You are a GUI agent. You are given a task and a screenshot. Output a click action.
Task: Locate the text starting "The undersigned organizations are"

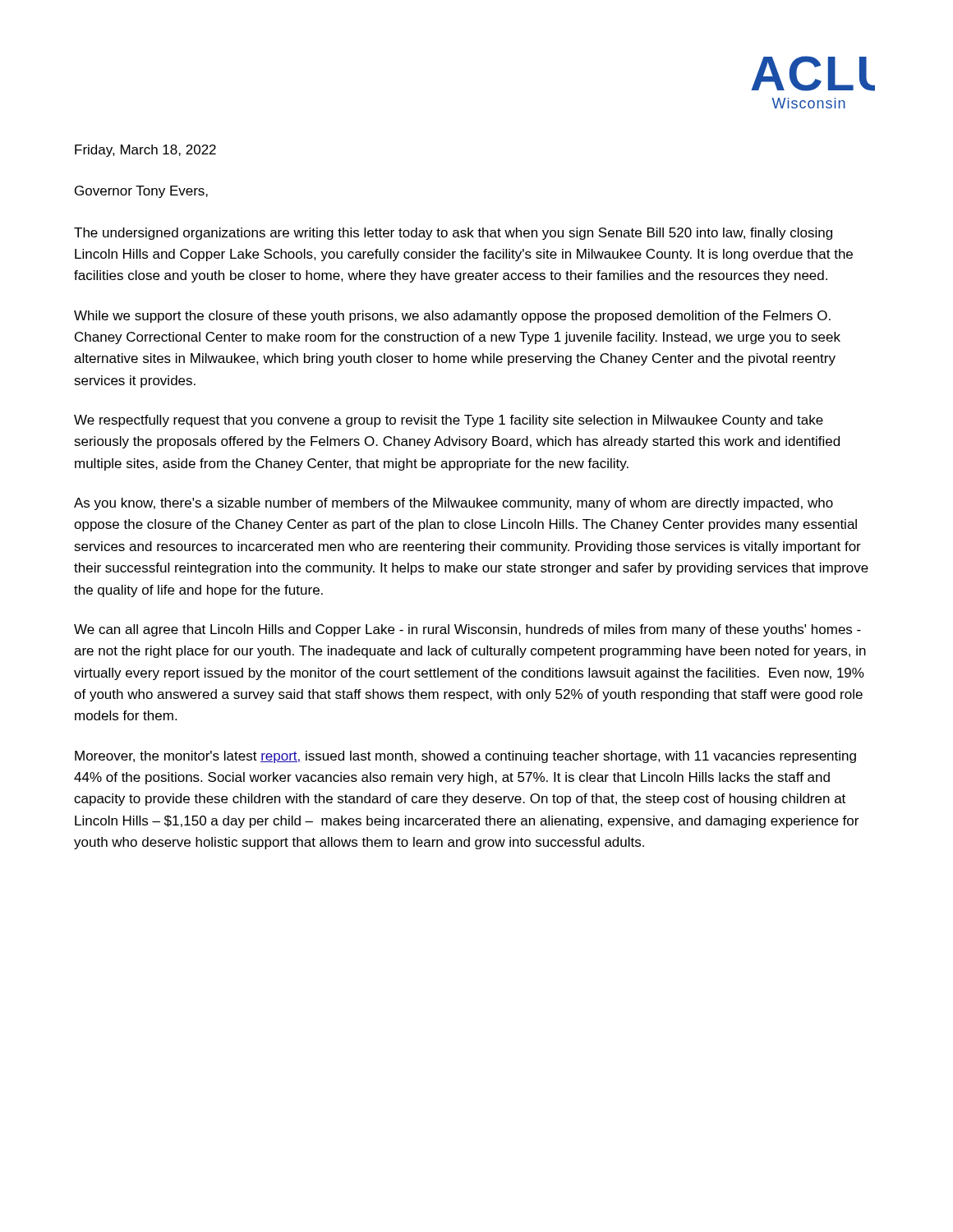464,254
